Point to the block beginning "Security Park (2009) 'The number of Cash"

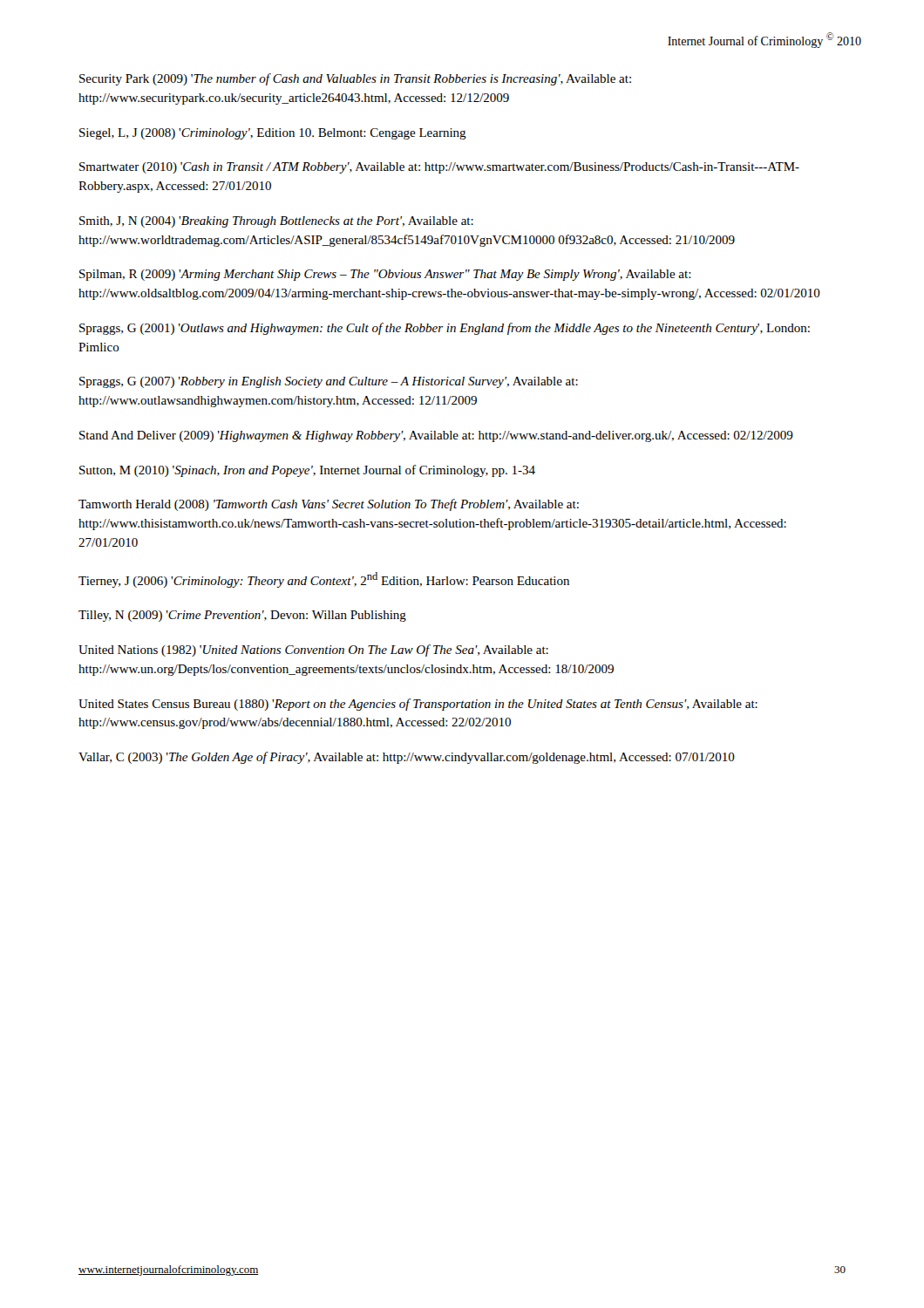[355, 88]
